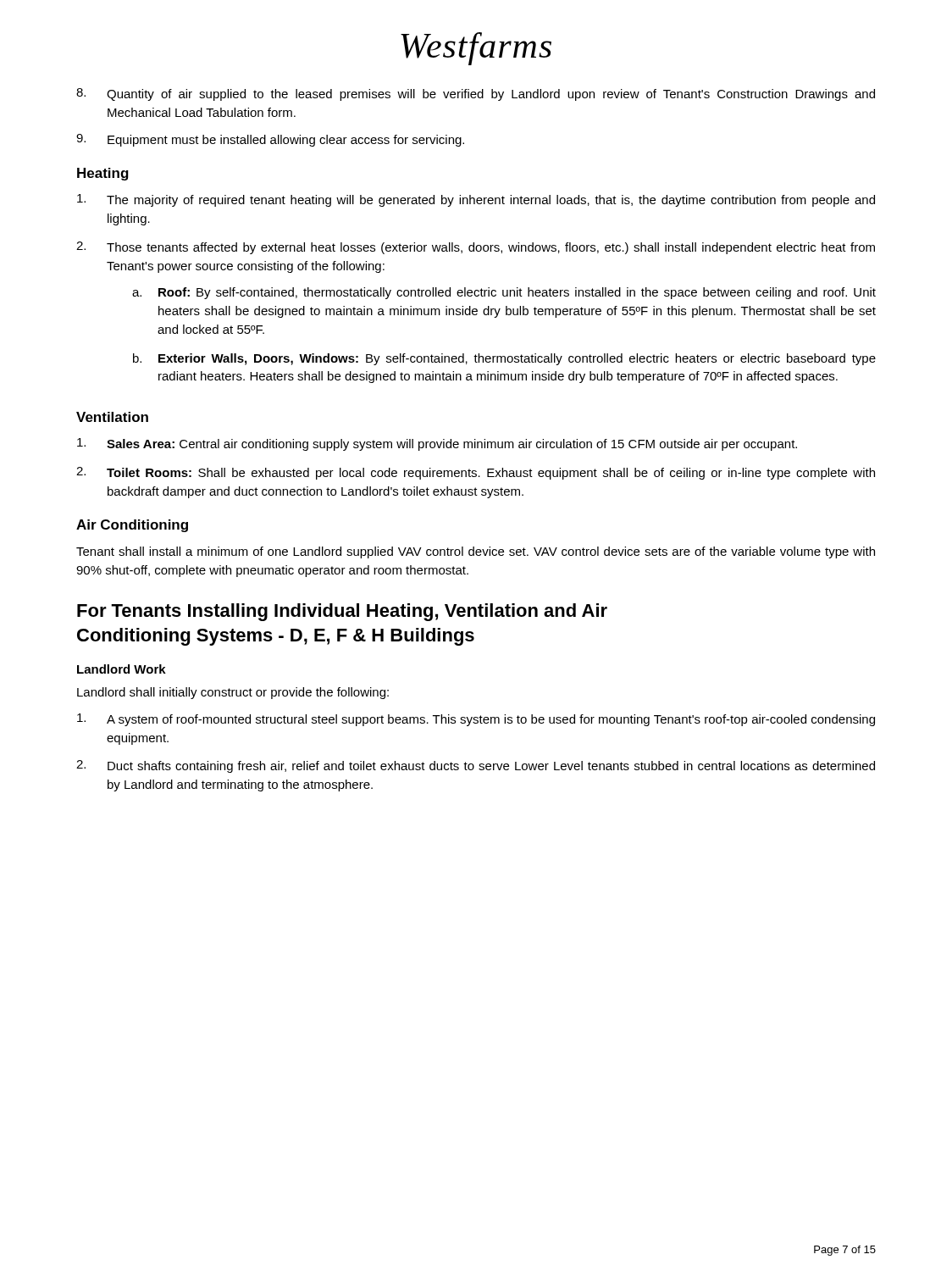Select the list item containing "8. Quantity of air supplied"
Screen dimensions: 1271x952
click(476, 103)
